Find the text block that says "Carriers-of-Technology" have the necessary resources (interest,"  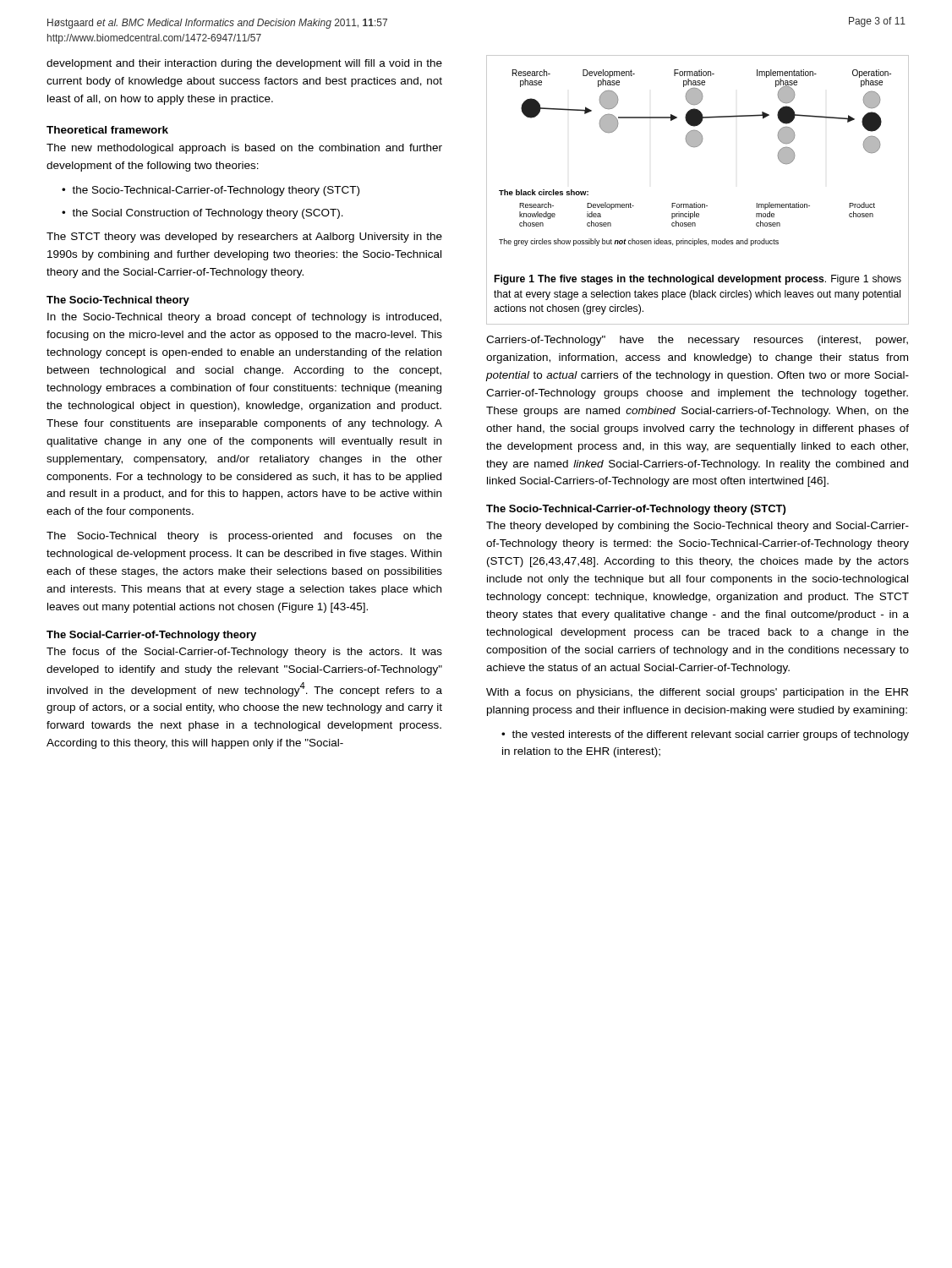click(x=698, y=411)
